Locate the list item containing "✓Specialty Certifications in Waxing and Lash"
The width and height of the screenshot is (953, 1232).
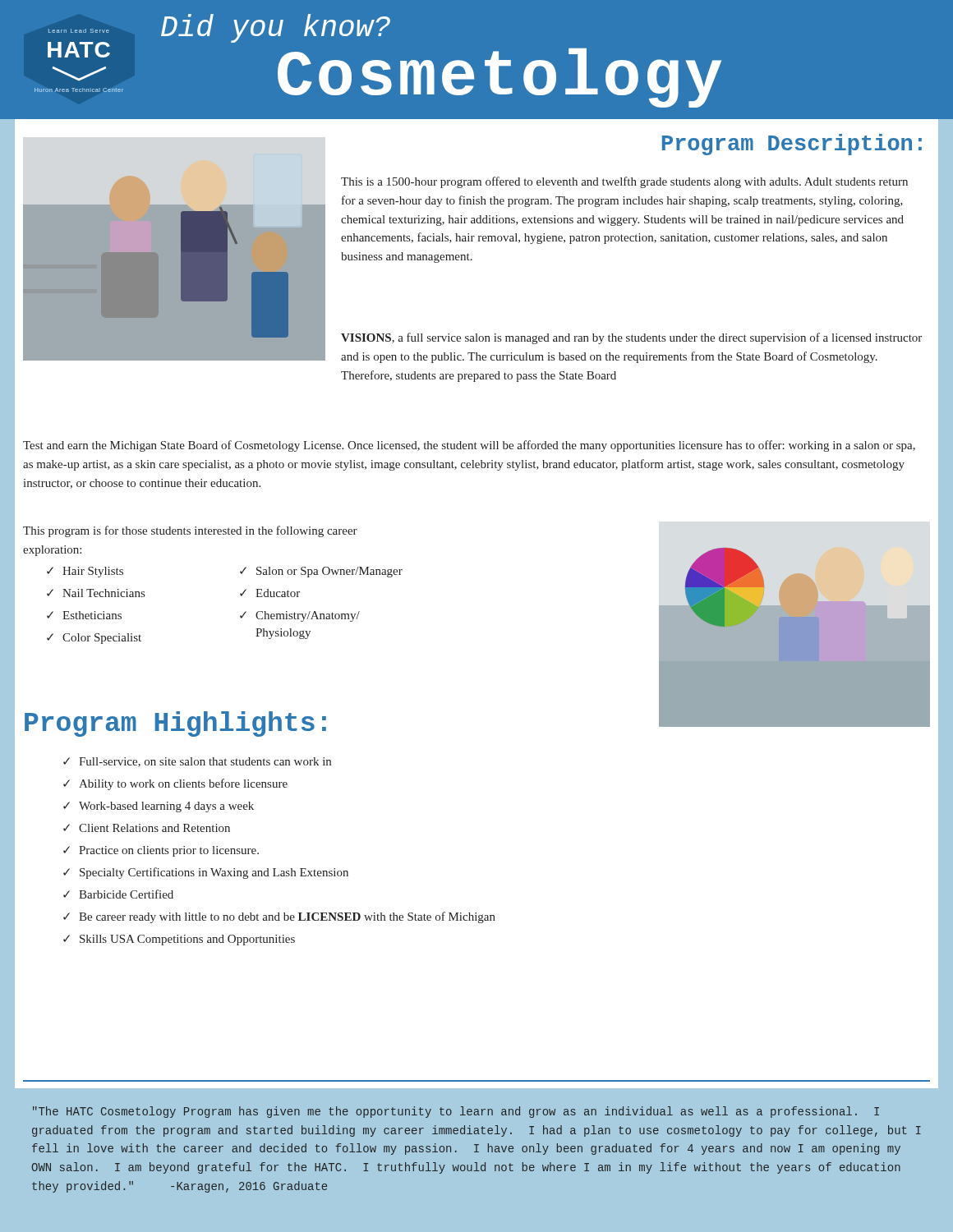205,873
